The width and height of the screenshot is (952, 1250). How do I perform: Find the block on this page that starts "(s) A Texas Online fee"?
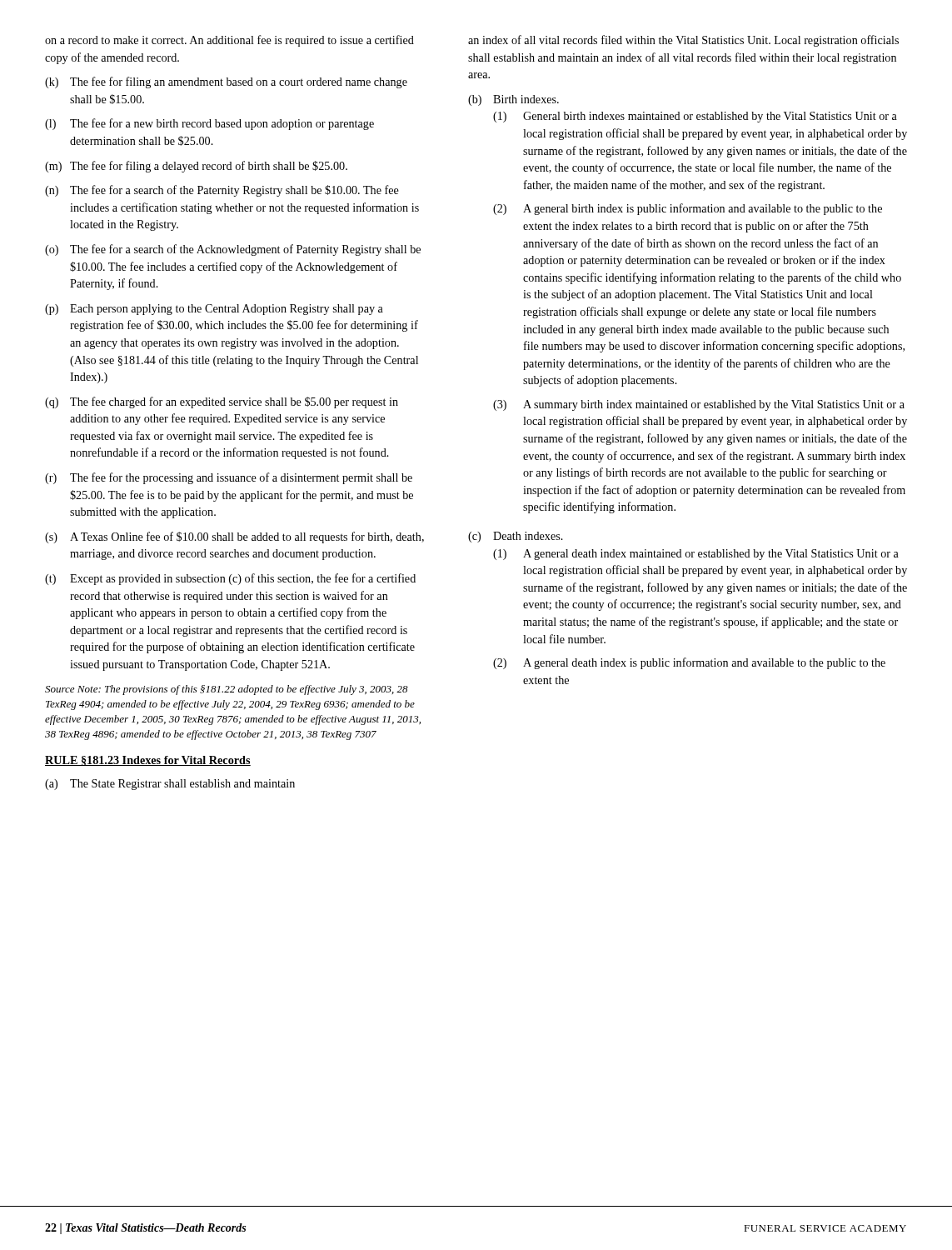pyautogui.click(x=237, y=545)
